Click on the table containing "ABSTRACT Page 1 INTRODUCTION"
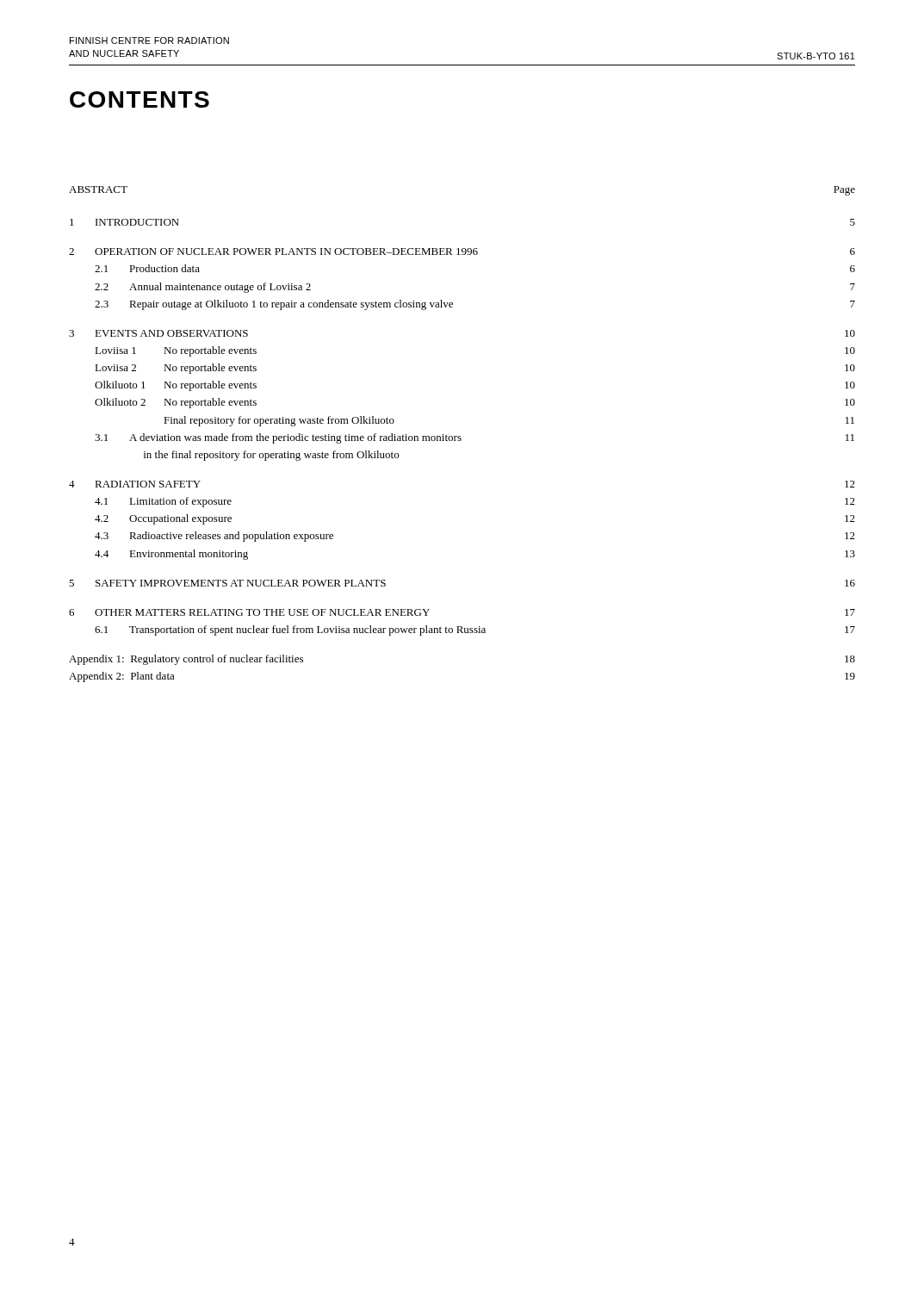The image size is (924, 1292). point(462,433)
